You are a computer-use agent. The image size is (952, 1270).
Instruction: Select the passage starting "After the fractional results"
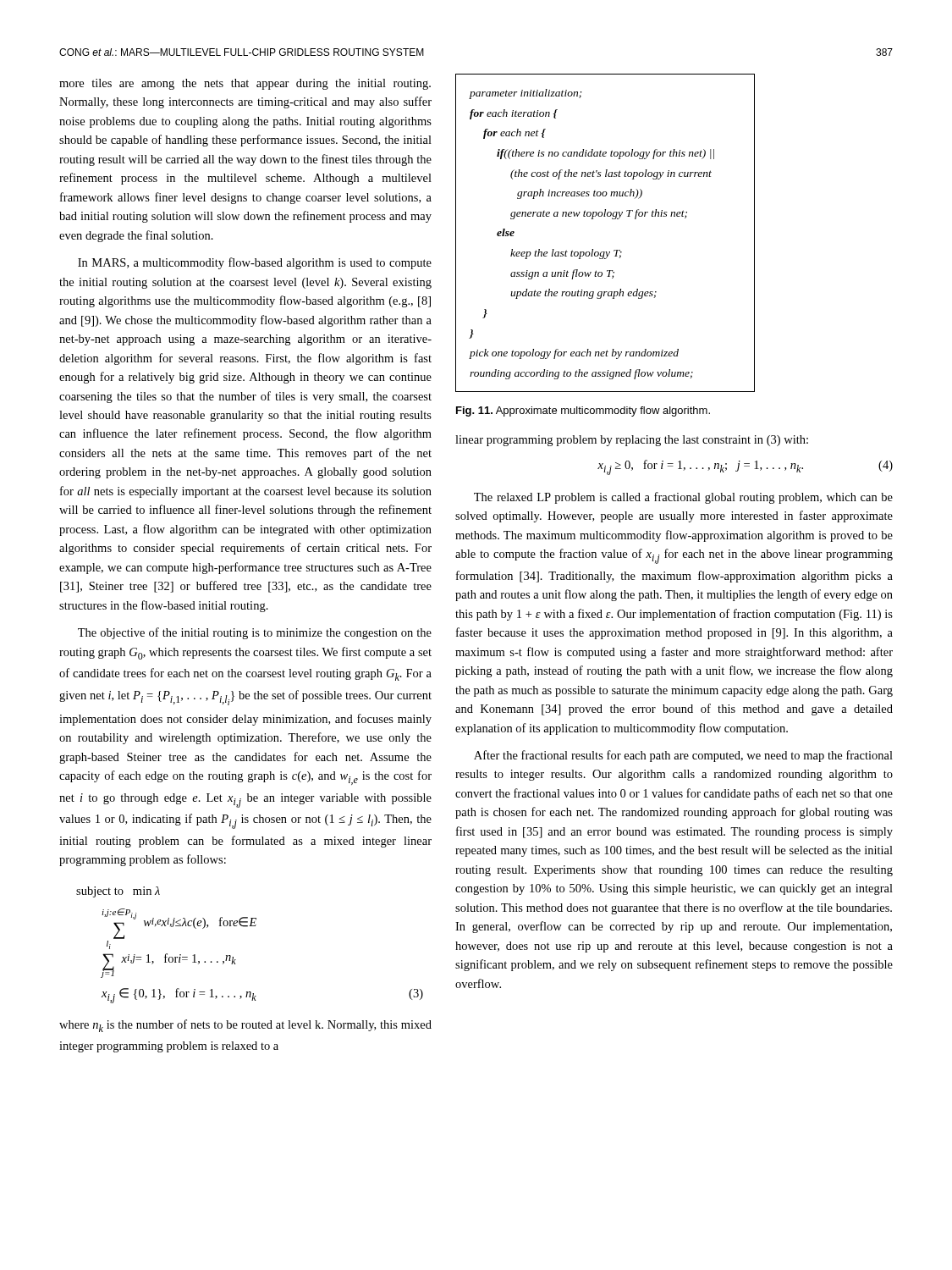[674, 870]
